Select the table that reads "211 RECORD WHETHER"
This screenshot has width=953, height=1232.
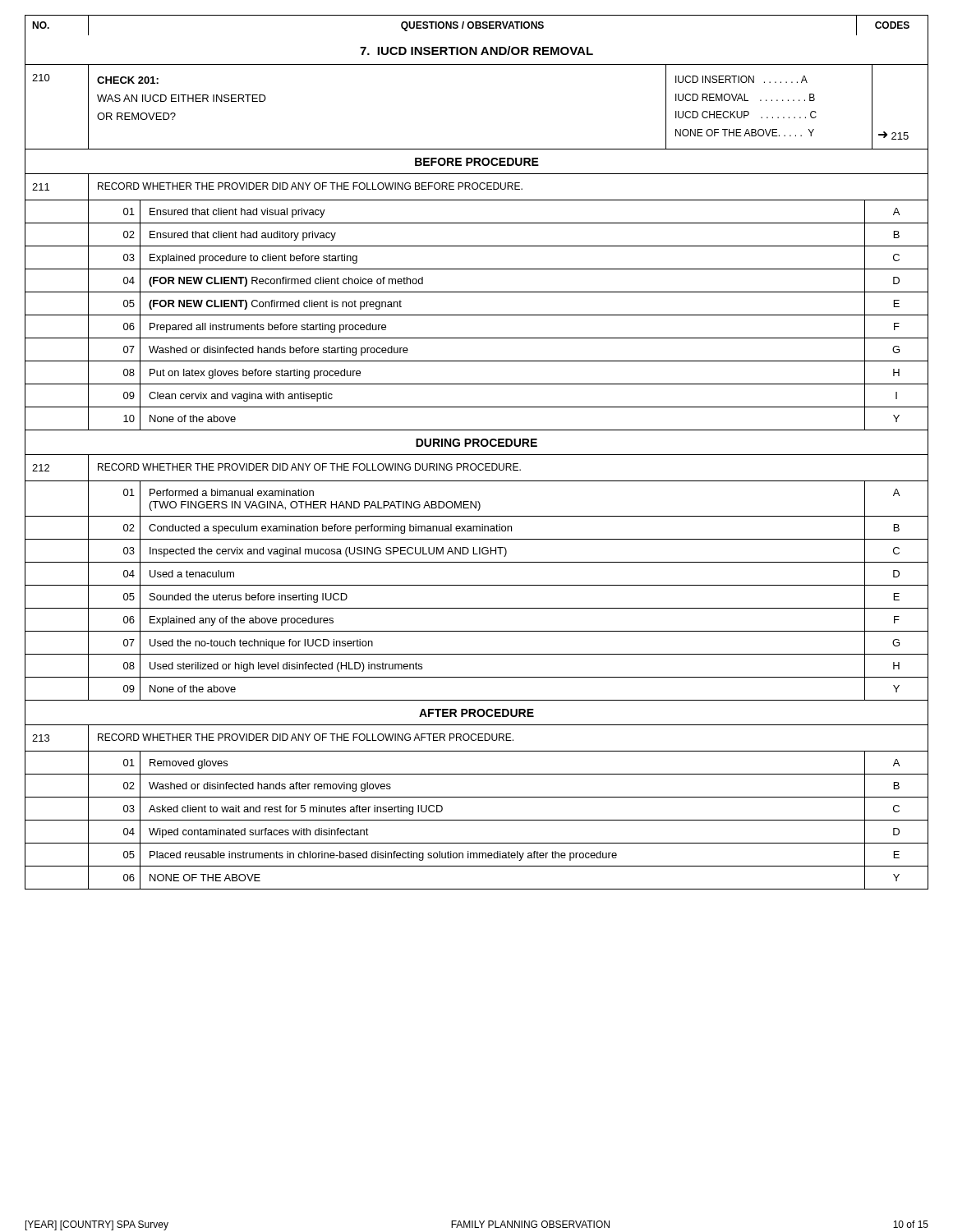(x=476, y=303)
